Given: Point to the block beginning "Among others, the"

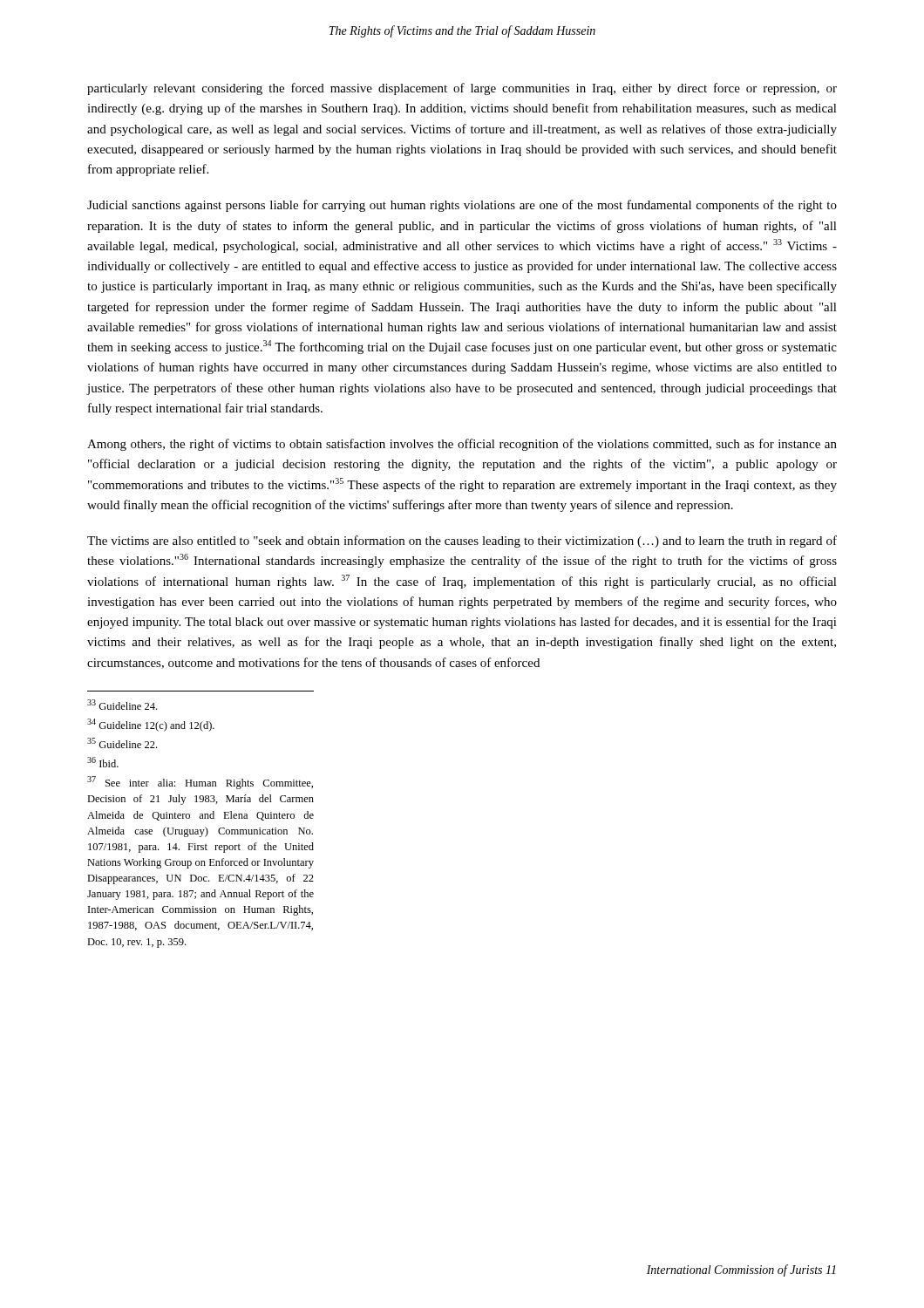Looking at the screenshot, I should click(462, 474).
